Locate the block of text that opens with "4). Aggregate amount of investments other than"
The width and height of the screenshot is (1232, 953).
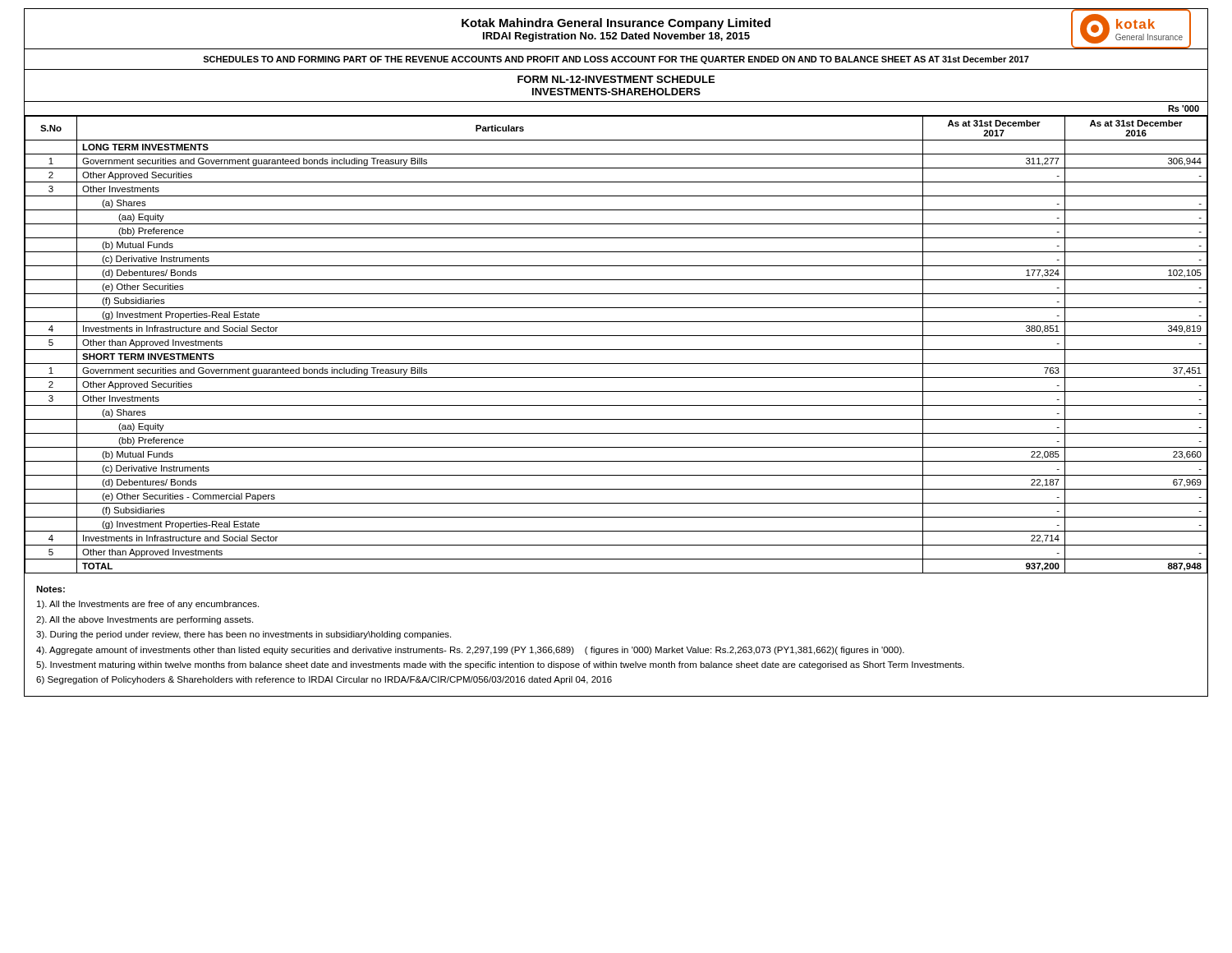470,649
